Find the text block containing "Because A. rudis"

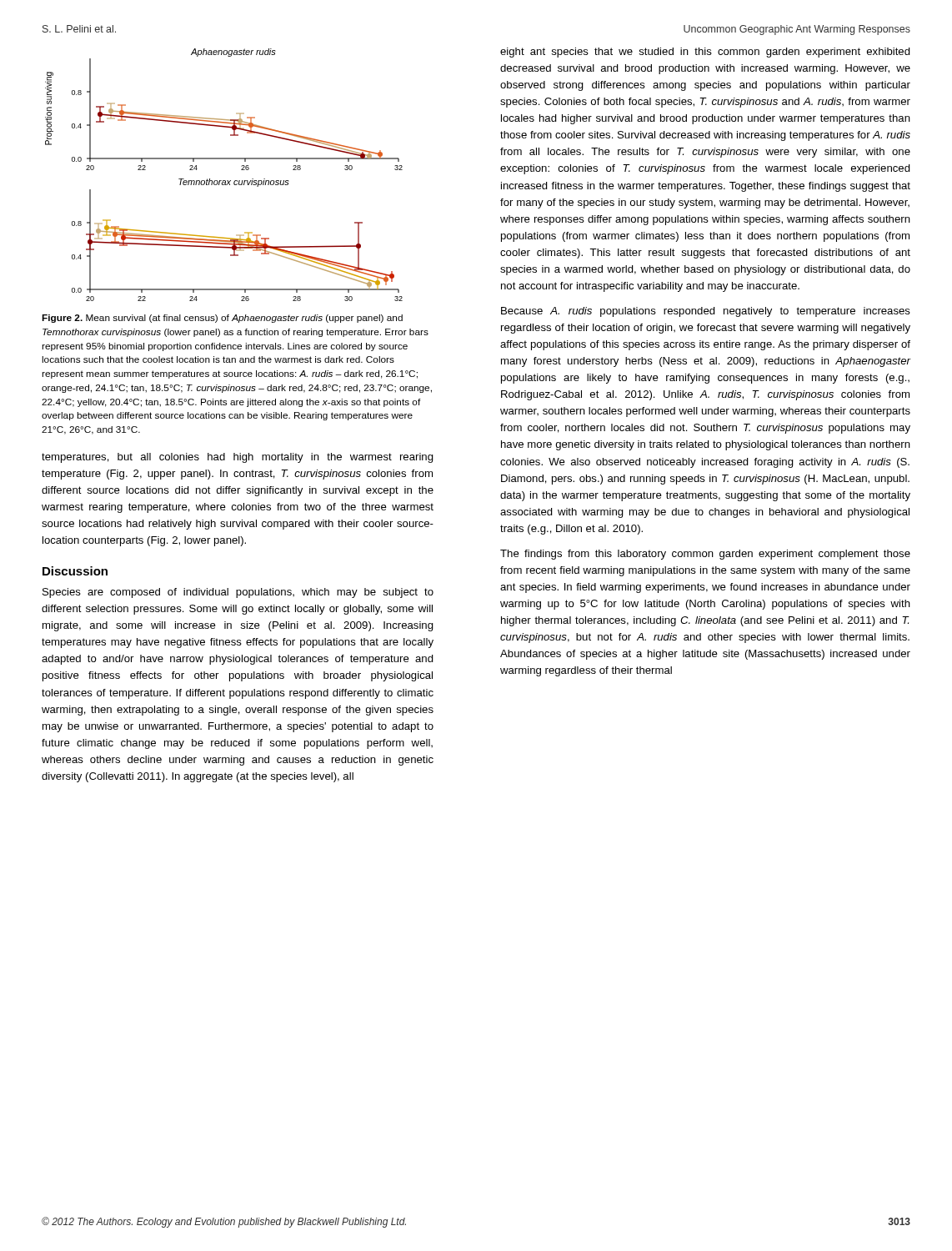(x=705, y=419)
